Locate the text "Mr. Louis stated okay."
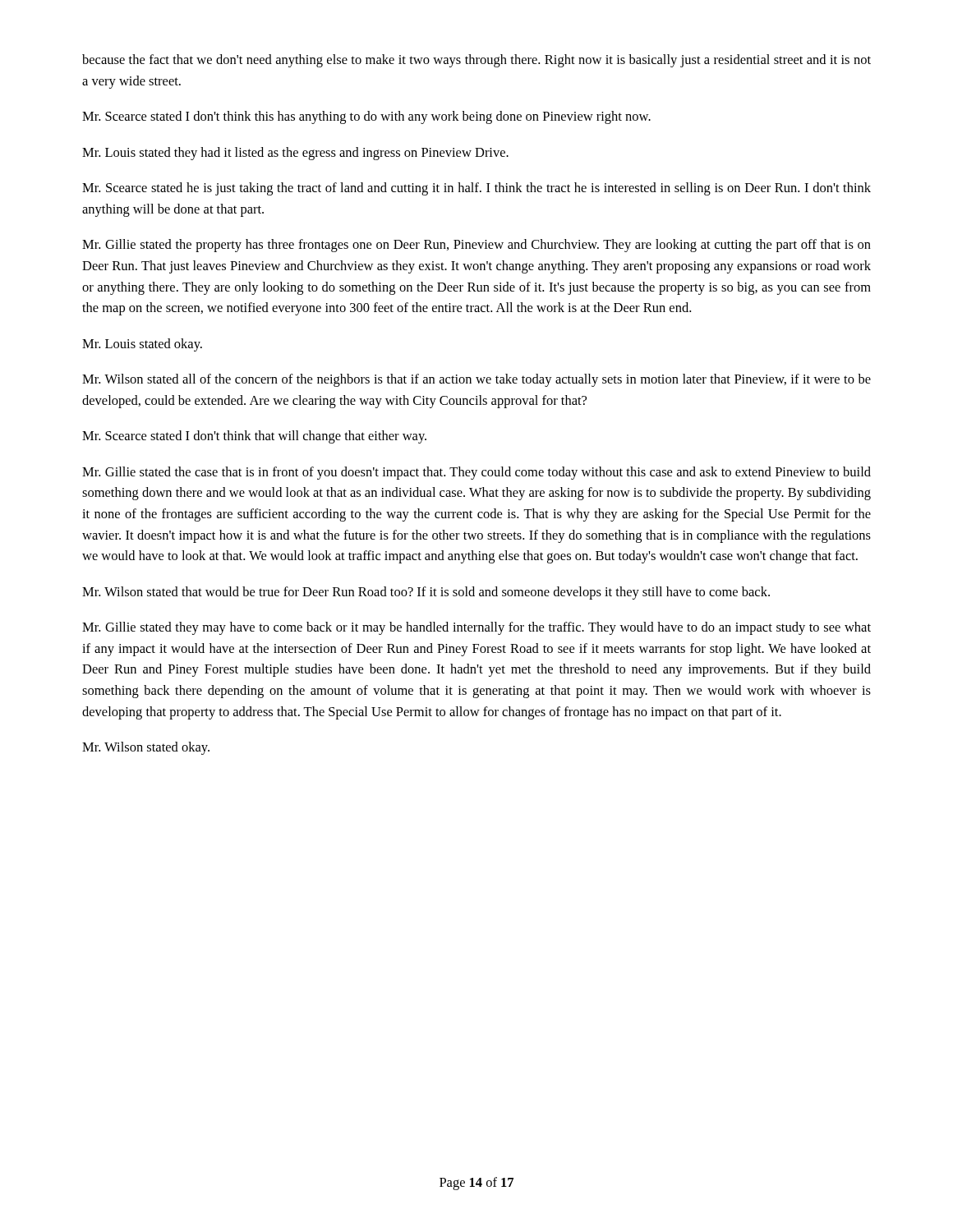Screen dimensions: 1232x953 143,343
